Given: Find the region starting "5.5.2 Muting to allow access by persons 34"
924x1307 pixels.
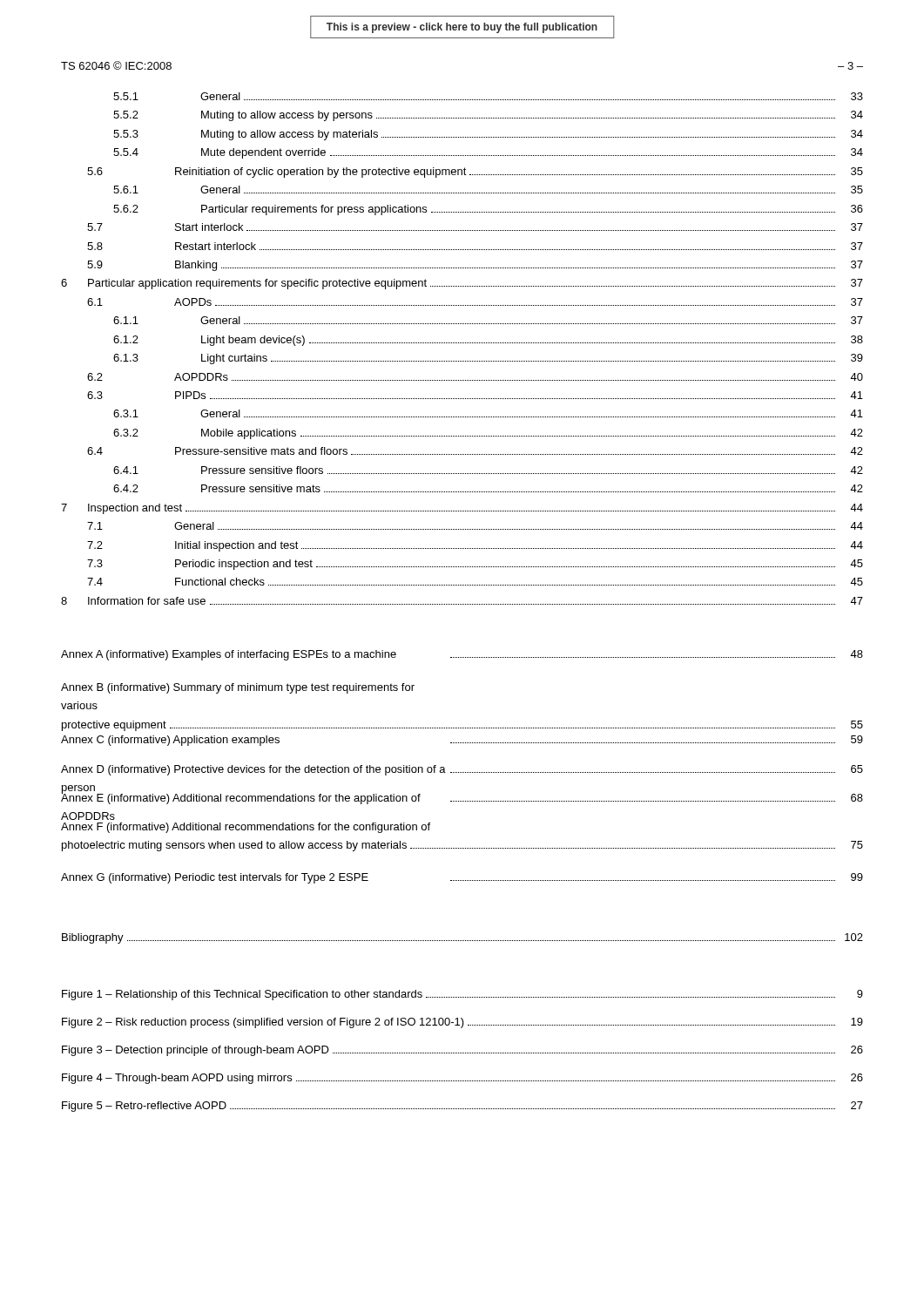Looking at the screenshot, I should (x=462, y=115).
